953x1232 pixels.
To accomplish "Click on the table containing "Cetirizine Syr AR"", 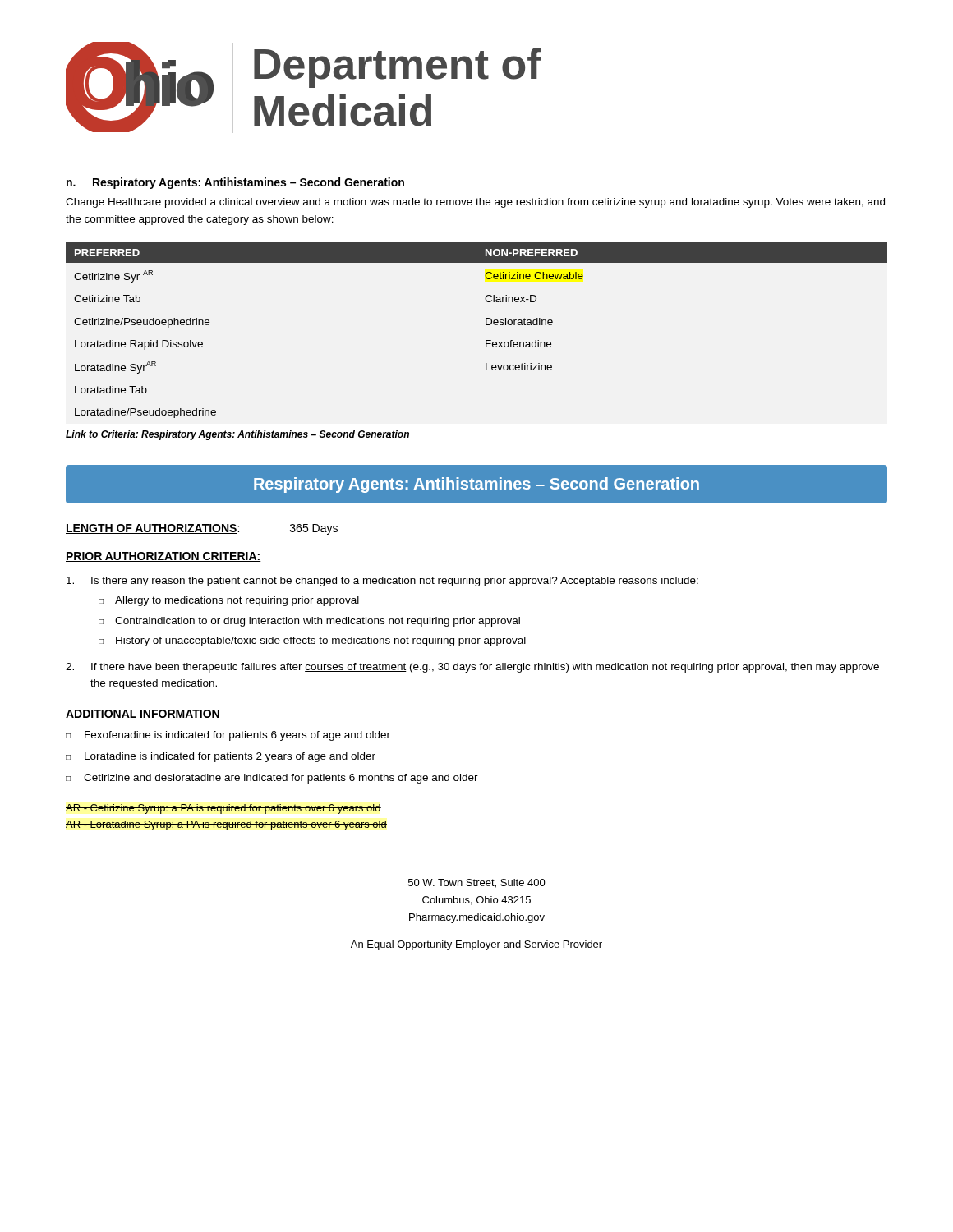I will 476,333.
